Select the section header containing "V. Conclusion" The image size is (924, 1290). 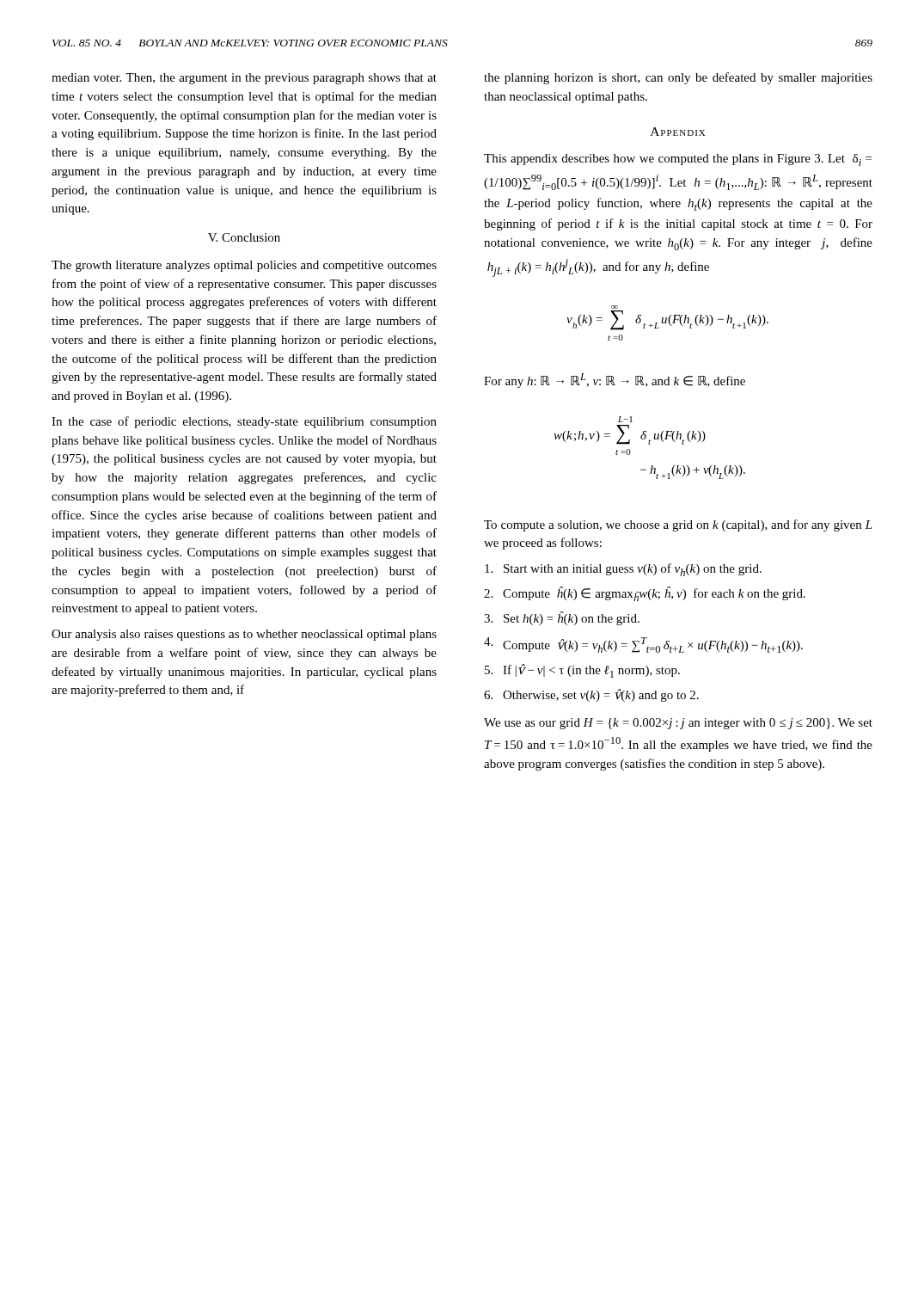[x=244, y=238]
